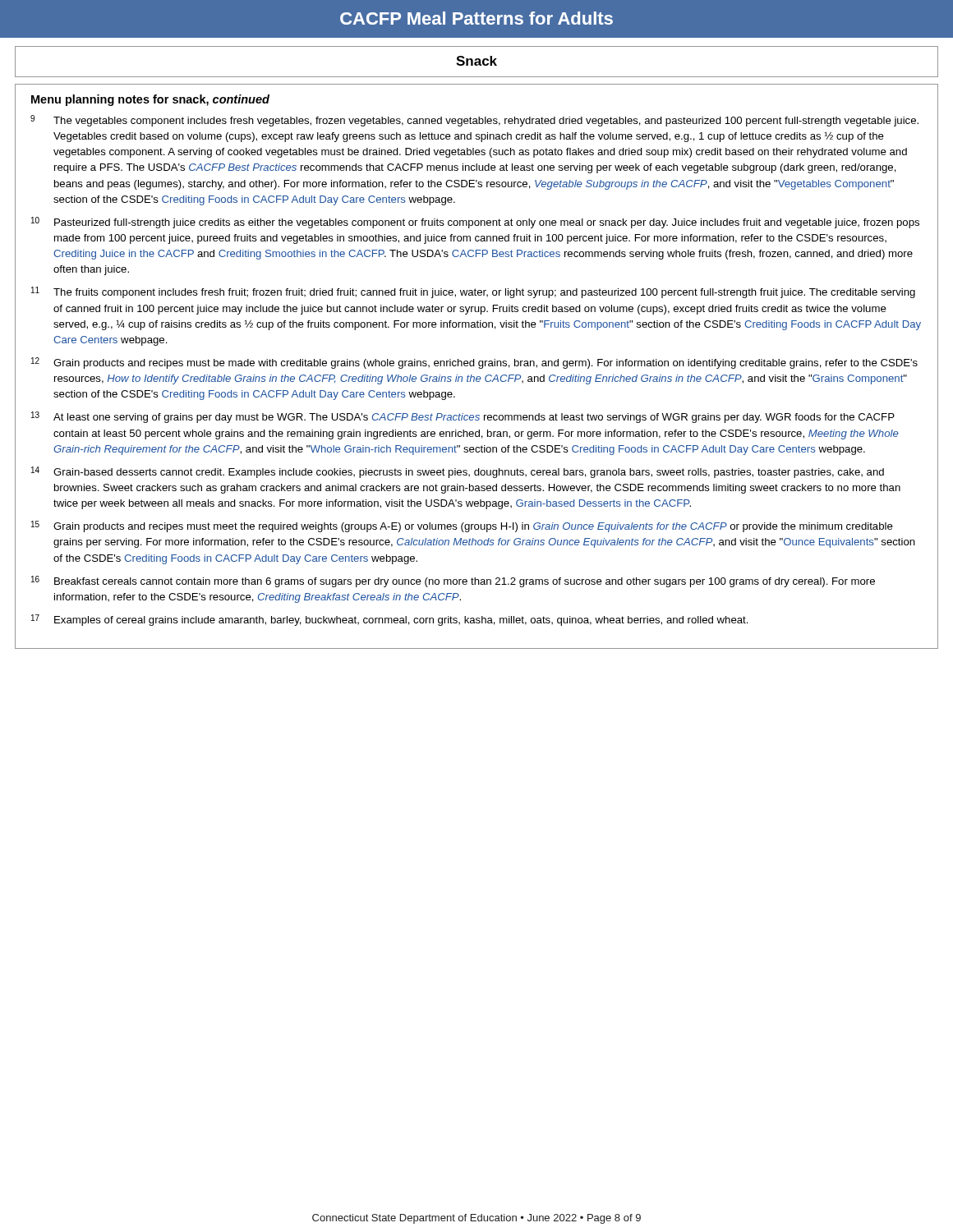Find the block on this page that starts "13 At least one serving of grains"
This screenshot has width=953, height=1232.
click(476, 433)
